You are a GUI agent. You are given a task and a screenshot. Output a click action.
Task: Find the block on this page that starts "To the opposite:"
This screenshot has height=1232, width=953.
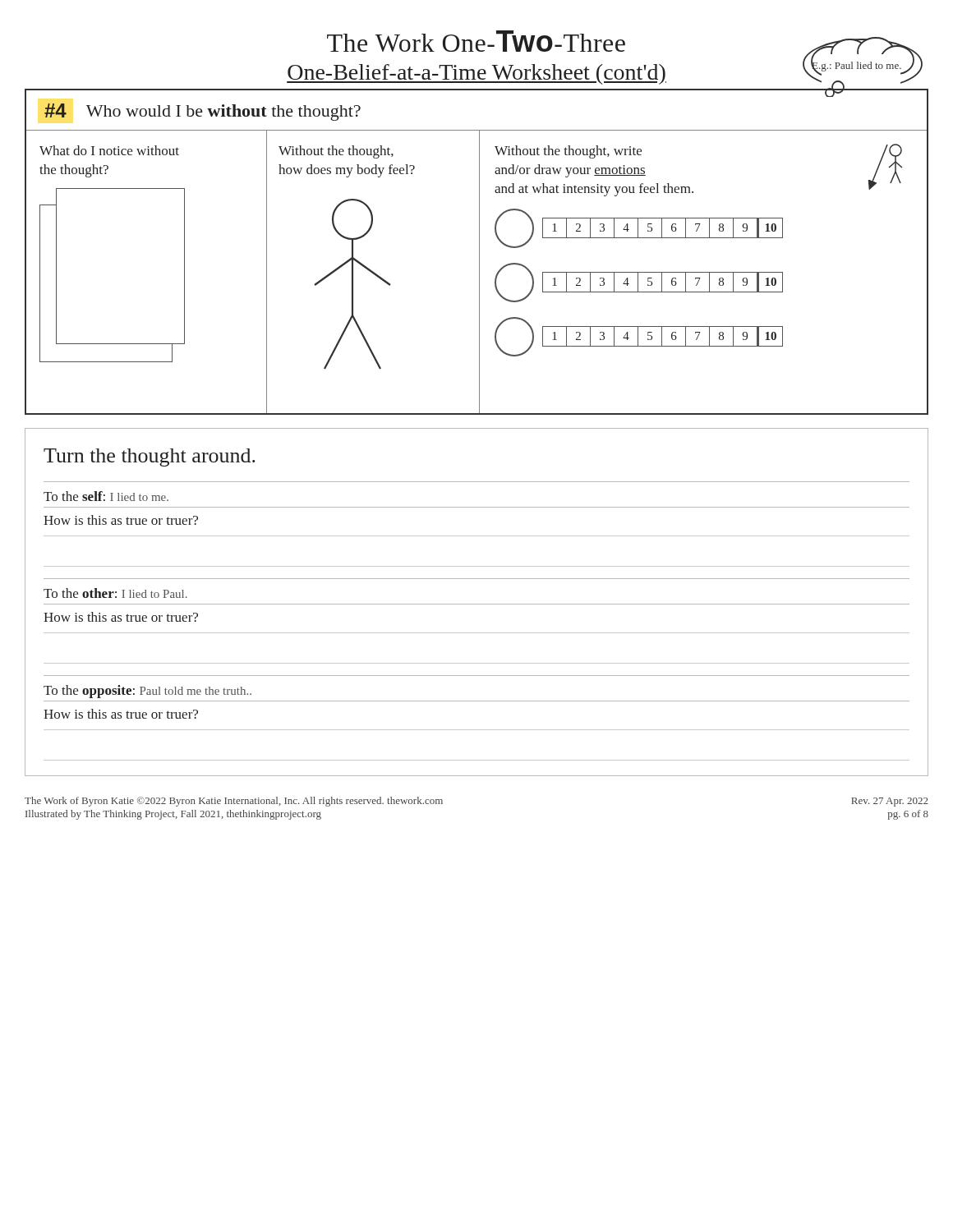tap(148, 691)
